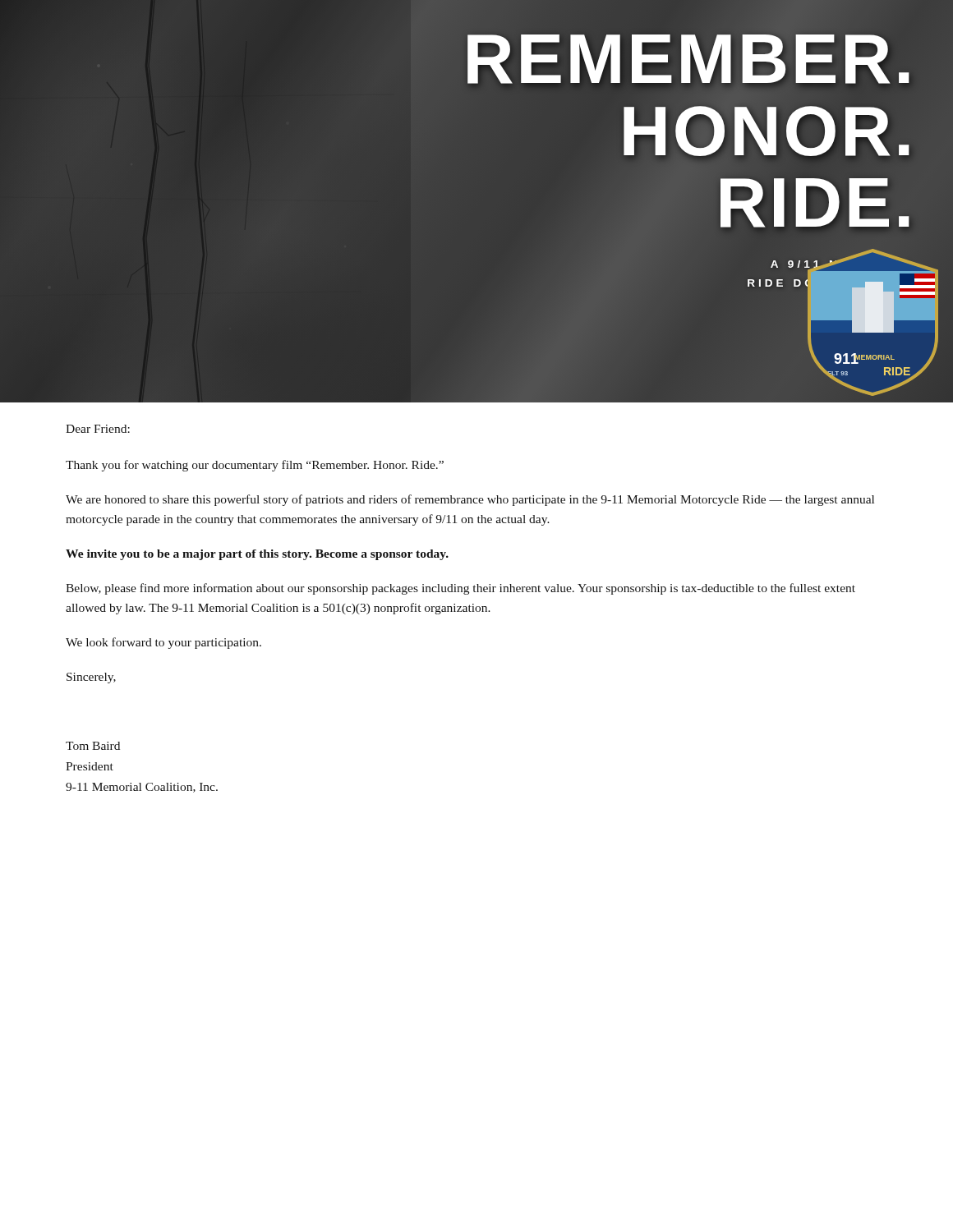Select the region starting "Tom Baird President 9-11 Memorial Coalition, Inc."
Screen dimensions: 1232x953
[x=93, y=746]
